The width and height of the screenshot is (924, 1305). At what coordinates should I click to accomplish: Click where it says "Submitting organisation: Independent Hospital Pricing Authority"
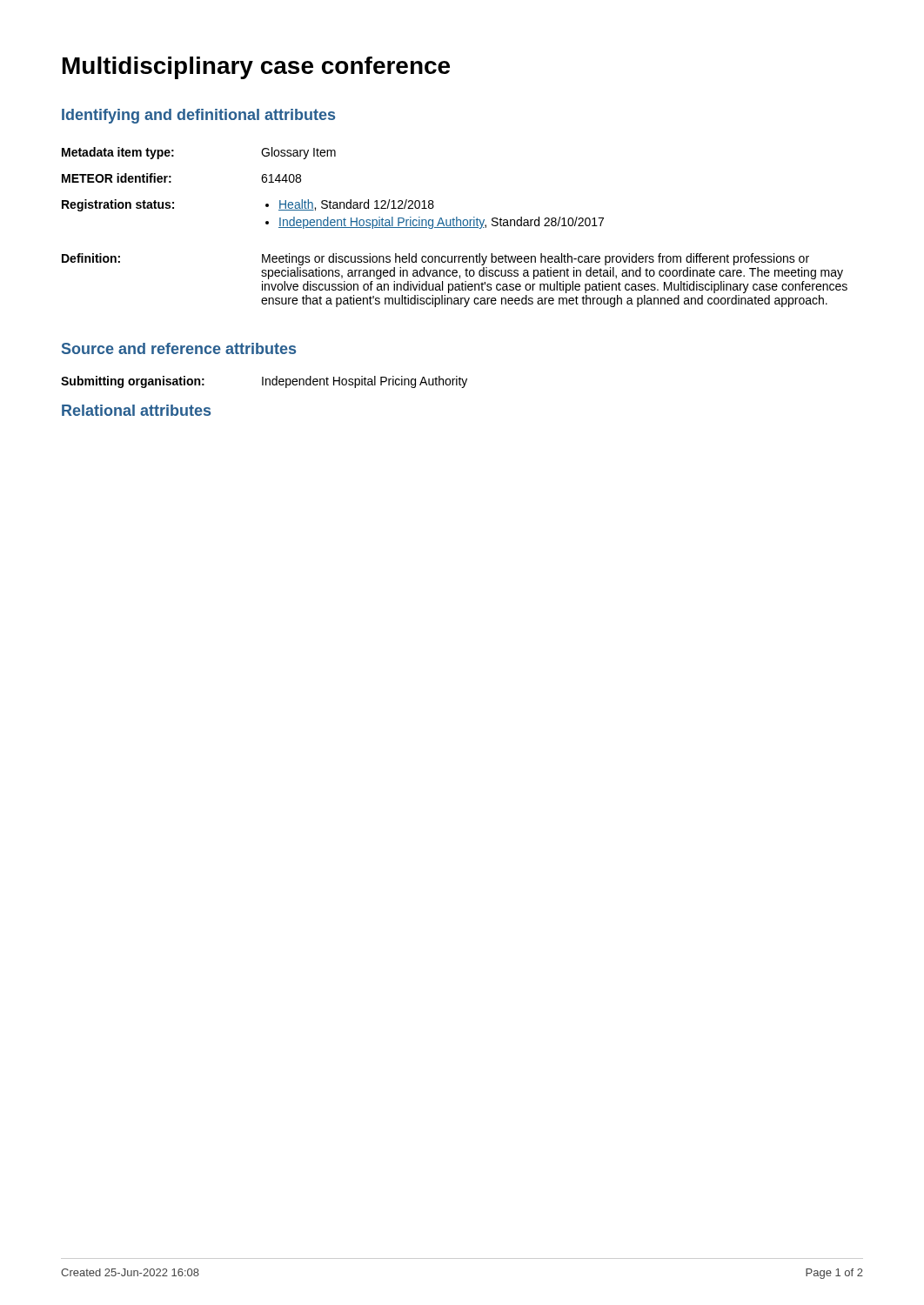[x=264, y=381]
